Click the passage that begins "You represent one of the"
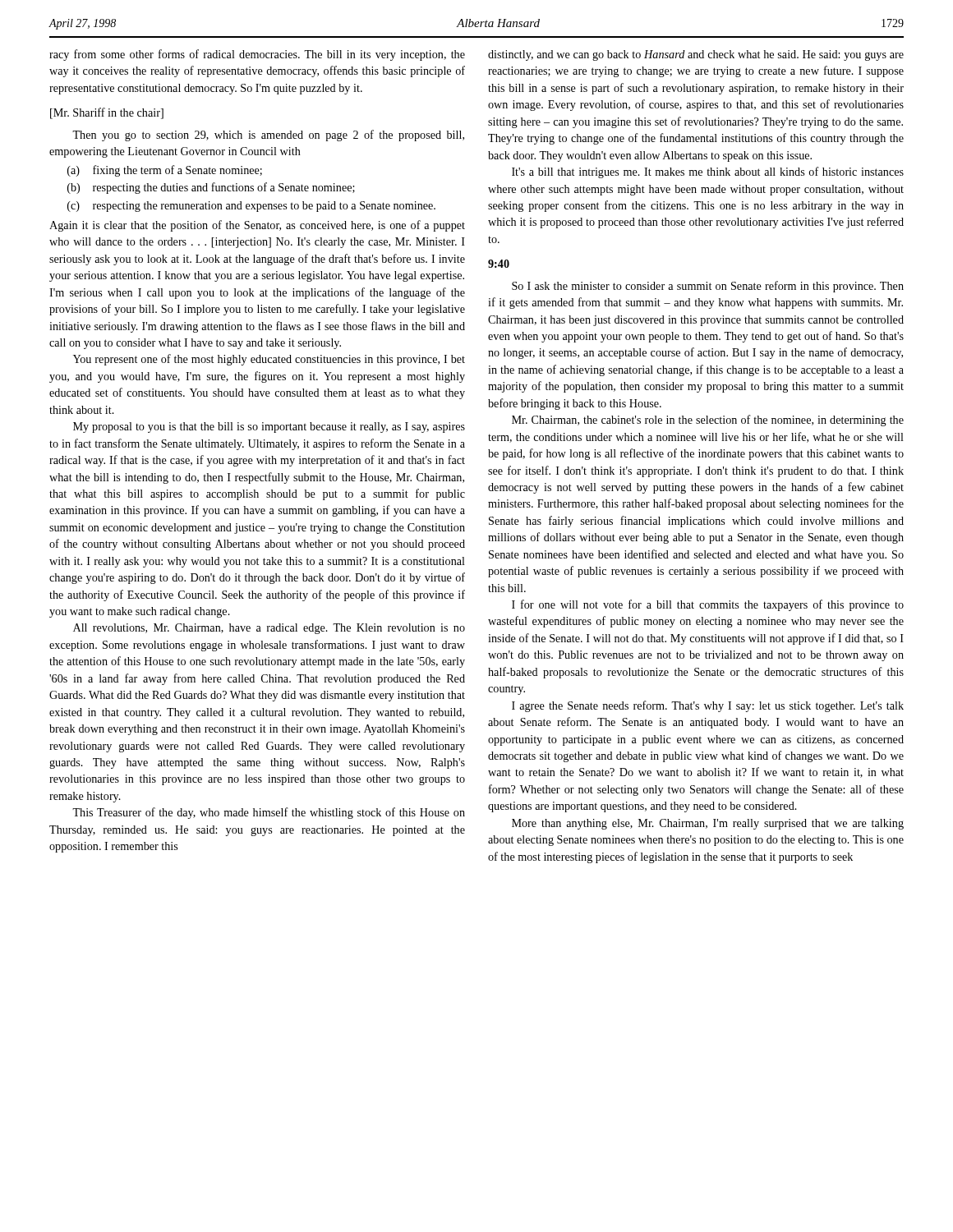The width and height of the screenshot is (953, 1232). point(257,385)
